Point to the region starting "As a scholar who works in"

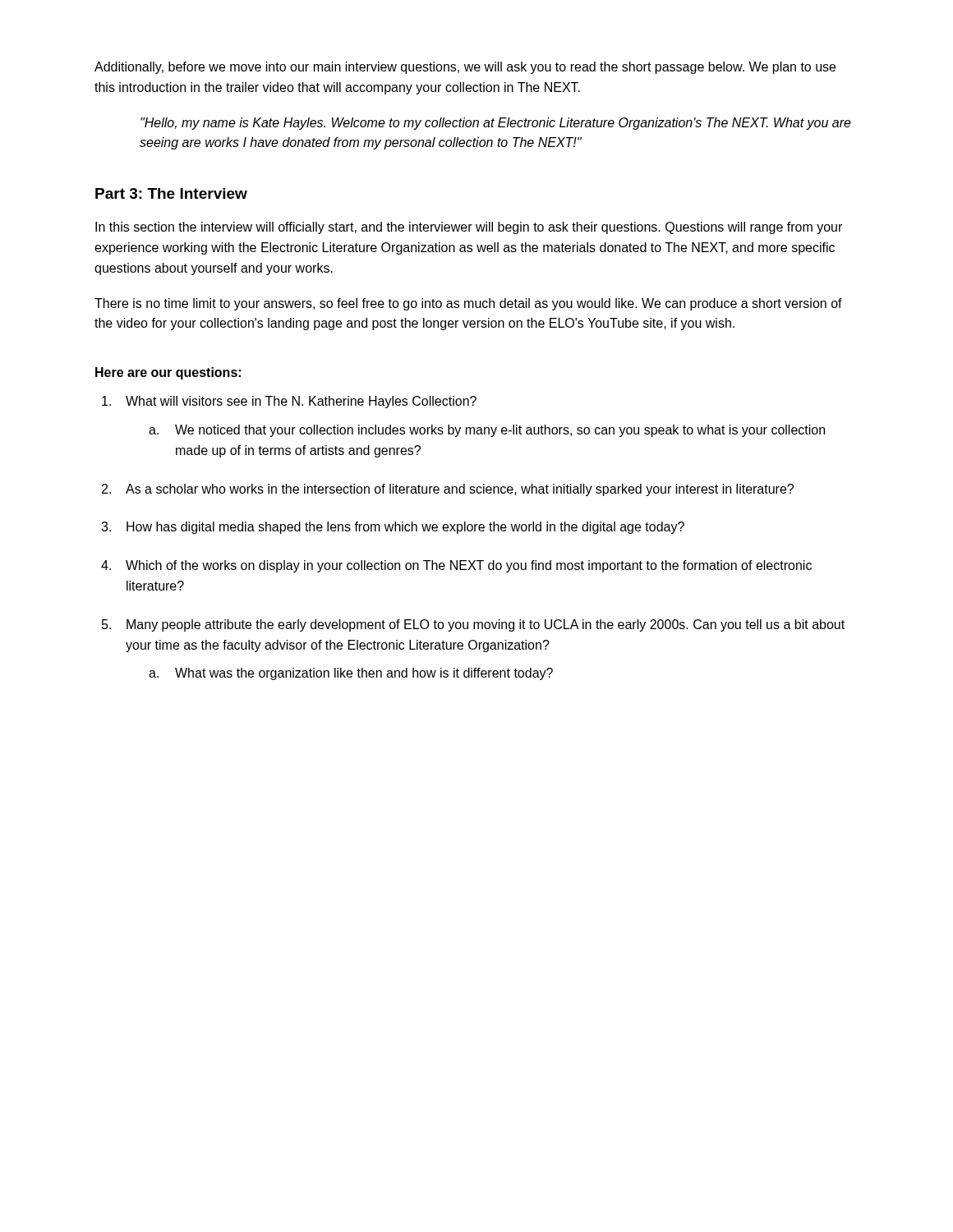click(460, 489)
